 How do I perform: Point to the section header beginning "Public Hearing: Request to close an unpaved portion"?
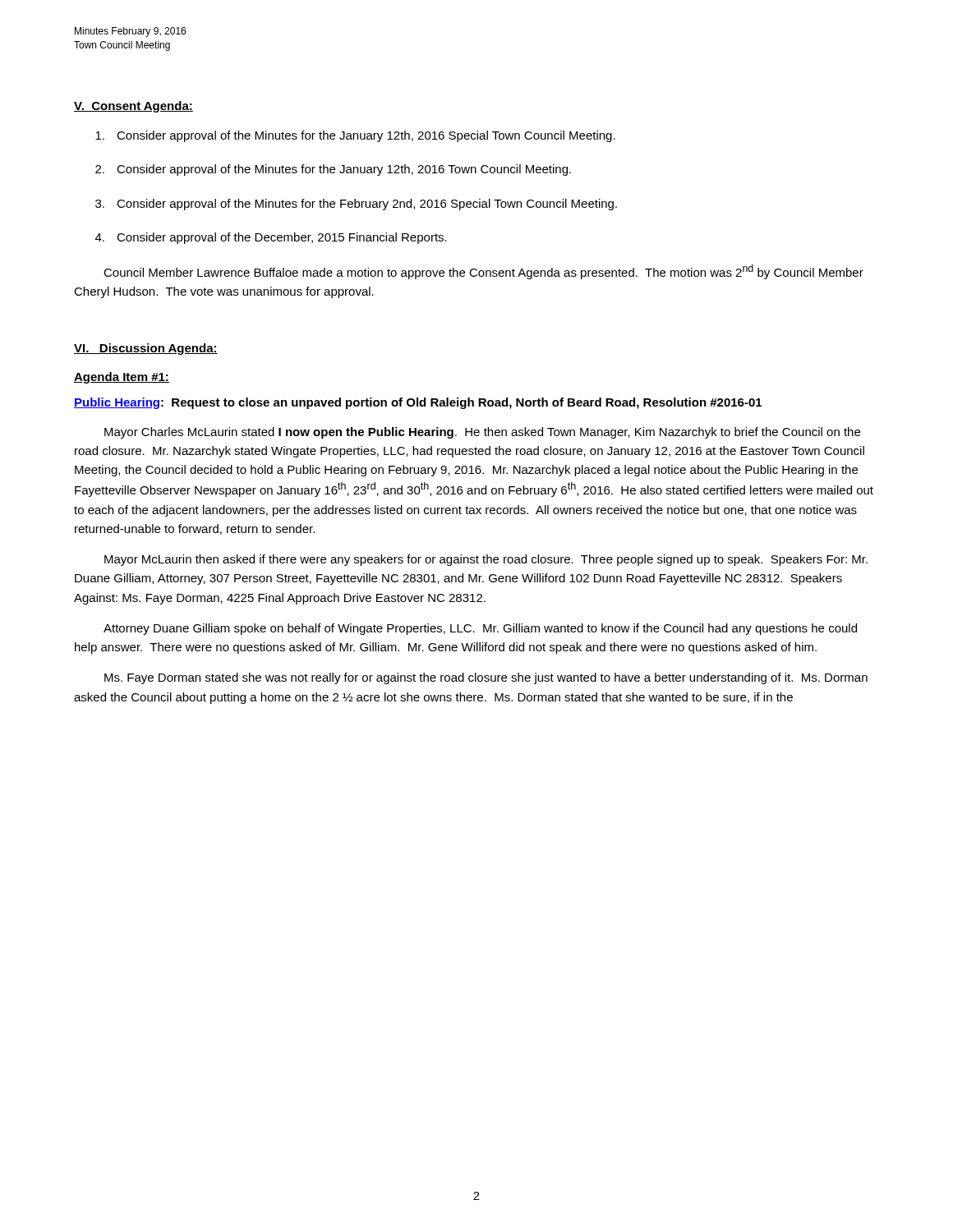coord(418,402)
